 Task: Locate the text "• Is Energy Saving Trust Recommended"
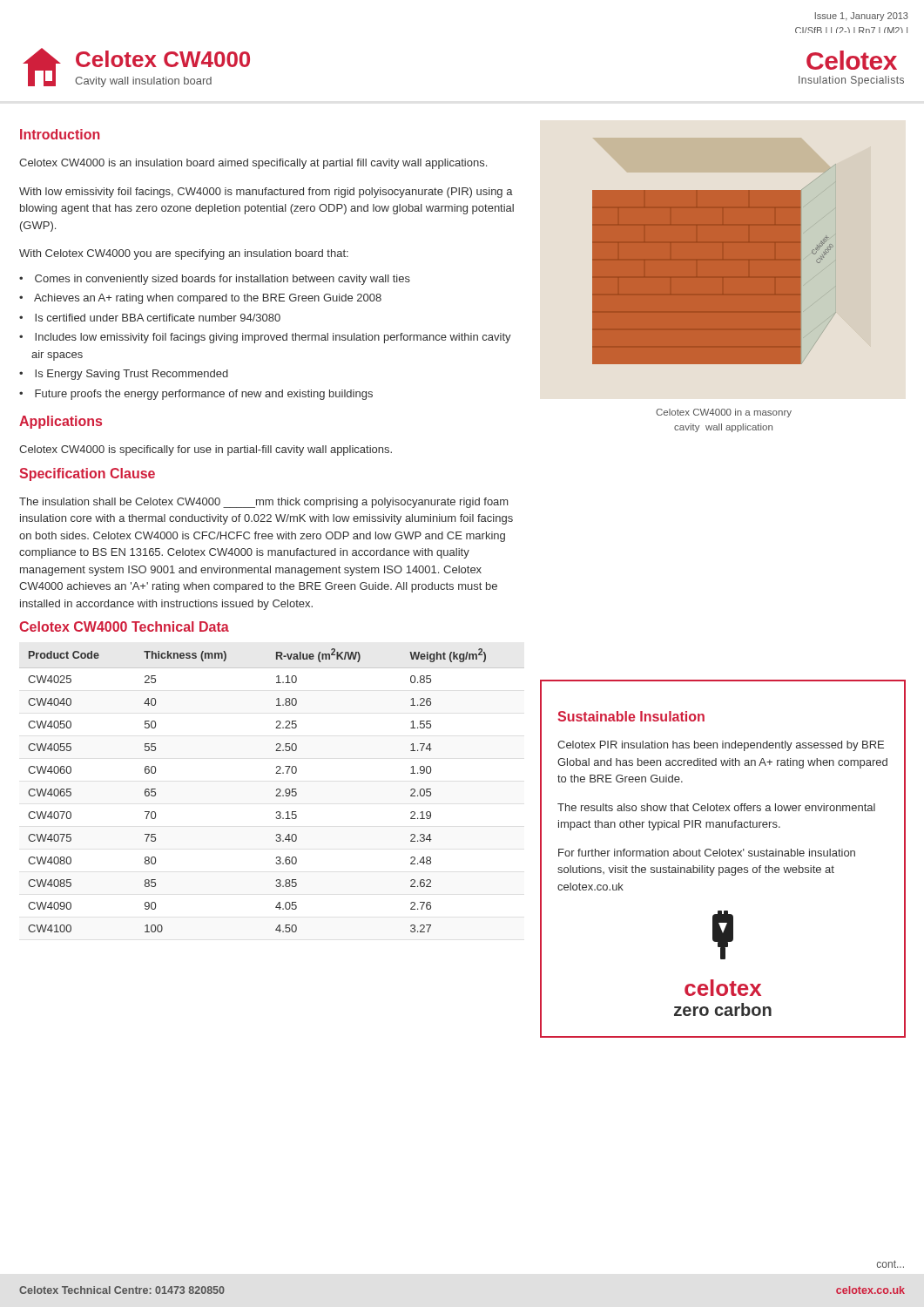[124, 374]
